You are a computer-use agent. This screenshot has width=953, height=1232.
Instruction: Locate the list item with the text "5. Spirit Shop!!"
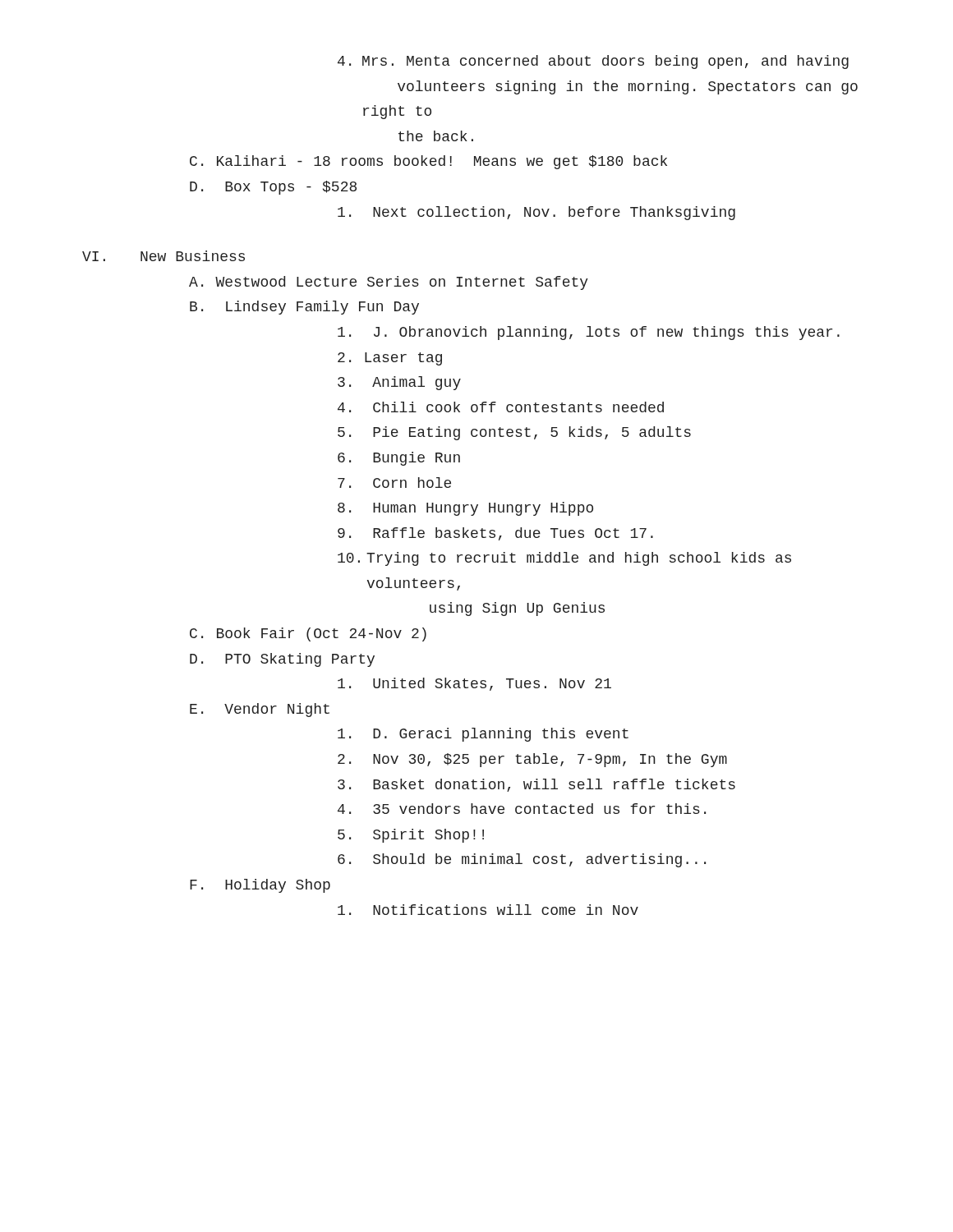point(412,835)
